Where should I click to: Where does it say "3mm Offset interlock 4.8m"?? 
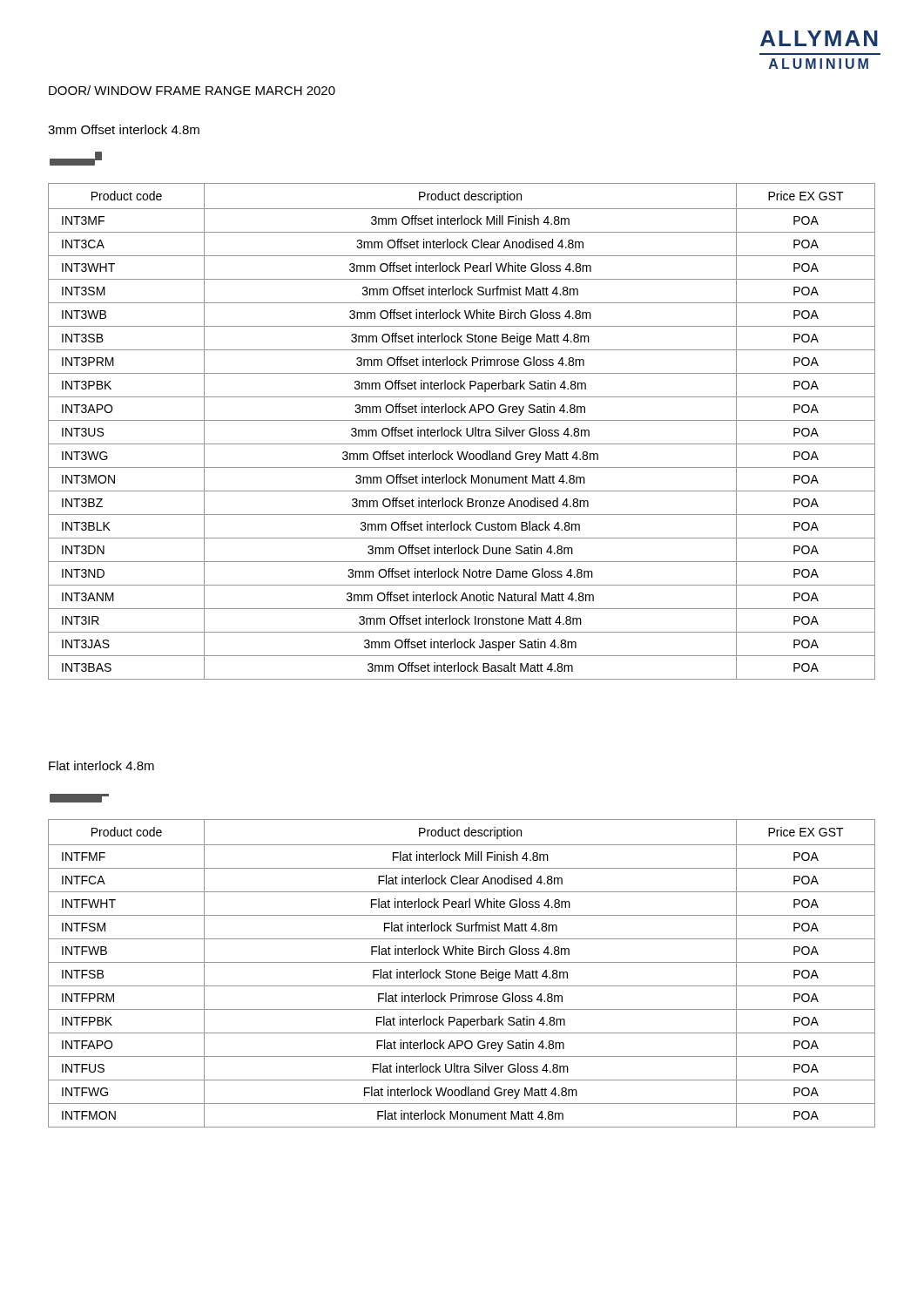pos(124,129)
